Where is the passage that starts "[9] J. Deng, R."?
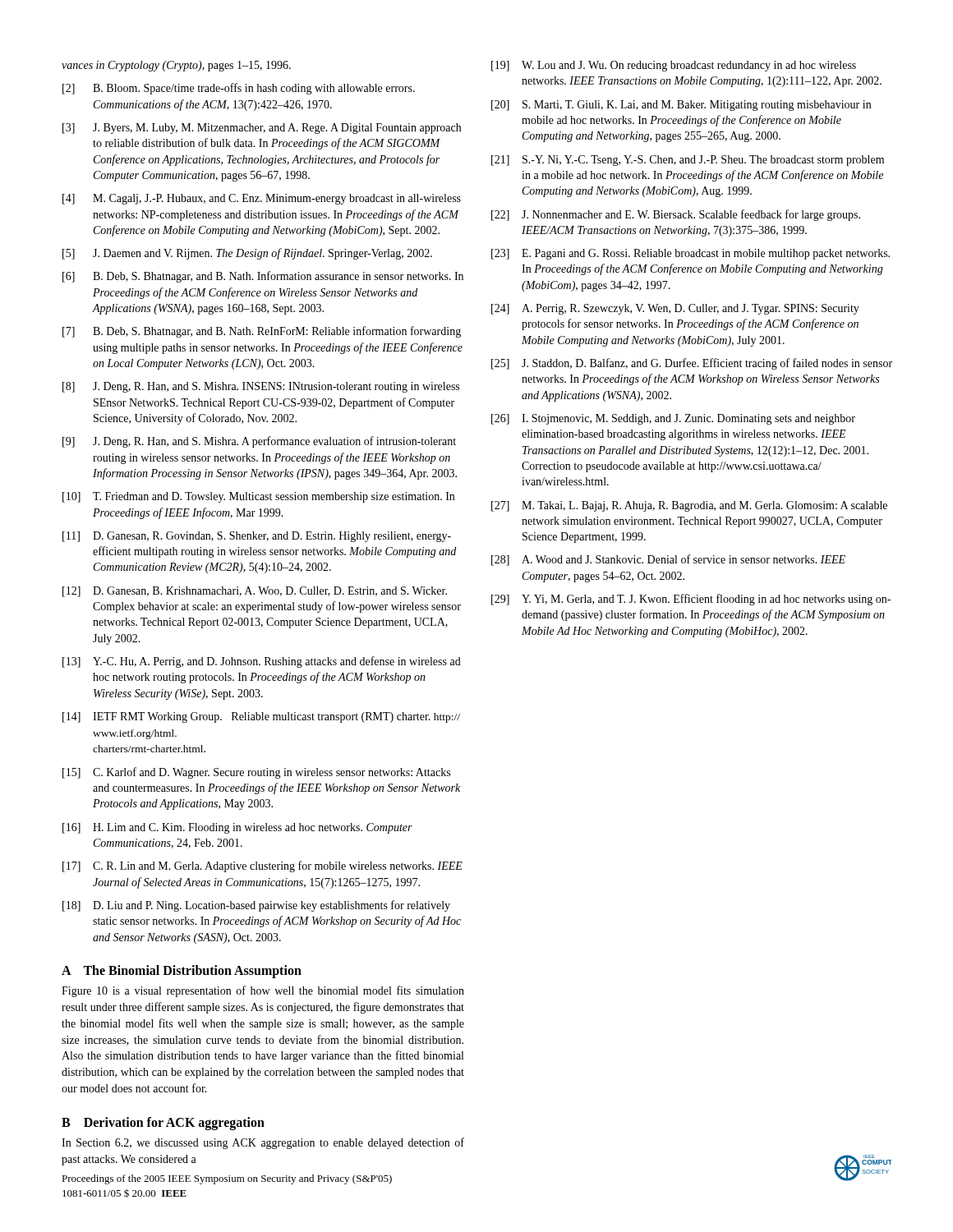 tap(263, 458)
